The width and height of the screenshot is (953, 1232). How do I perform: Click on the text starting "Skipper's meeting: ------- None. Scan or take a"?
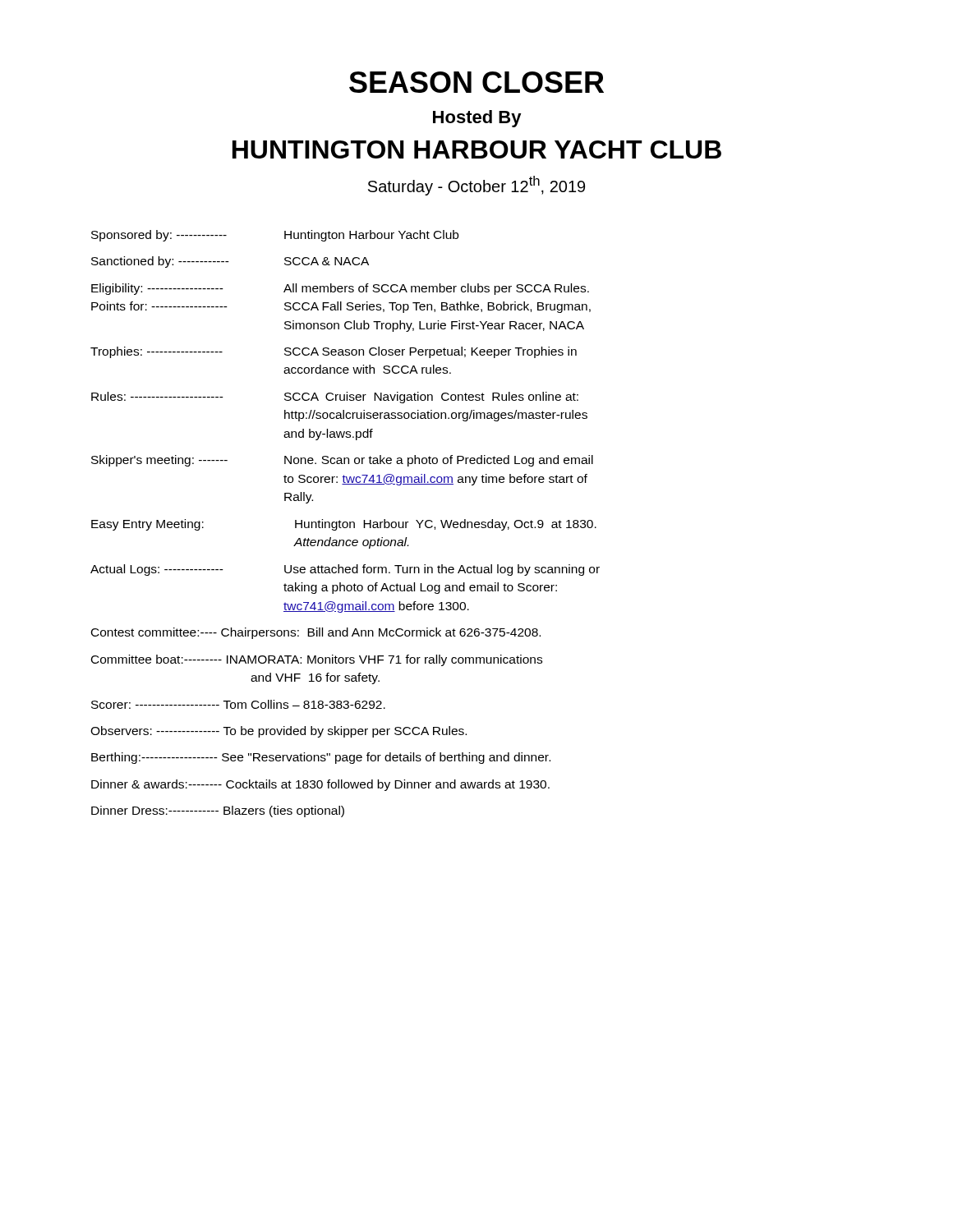tap(476, 479)
